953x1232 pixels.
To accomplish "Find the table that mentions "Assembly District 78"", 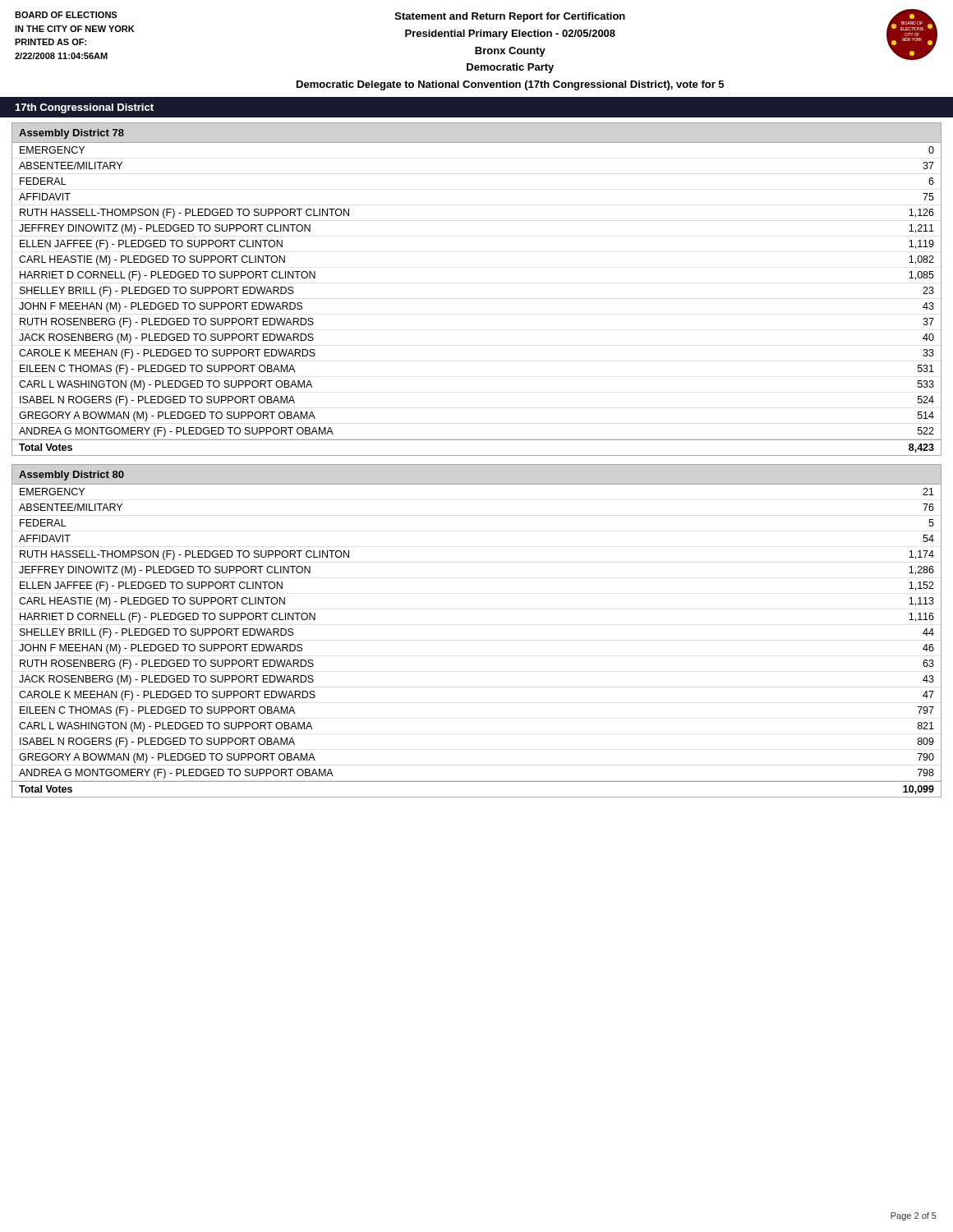I will pos(476,289).
